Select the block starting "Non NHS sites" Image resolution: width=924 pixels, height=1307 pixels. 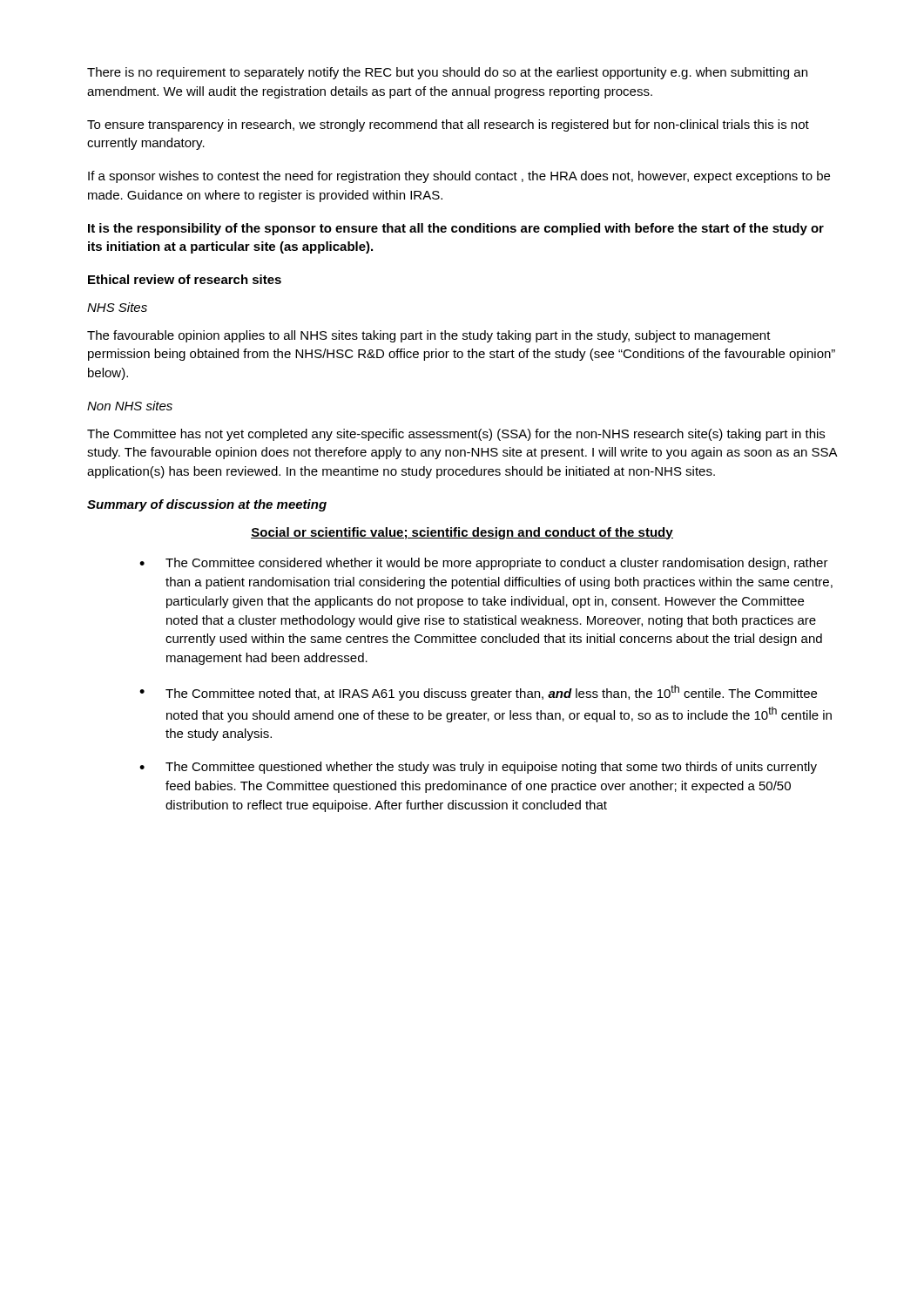coord(130,405)
